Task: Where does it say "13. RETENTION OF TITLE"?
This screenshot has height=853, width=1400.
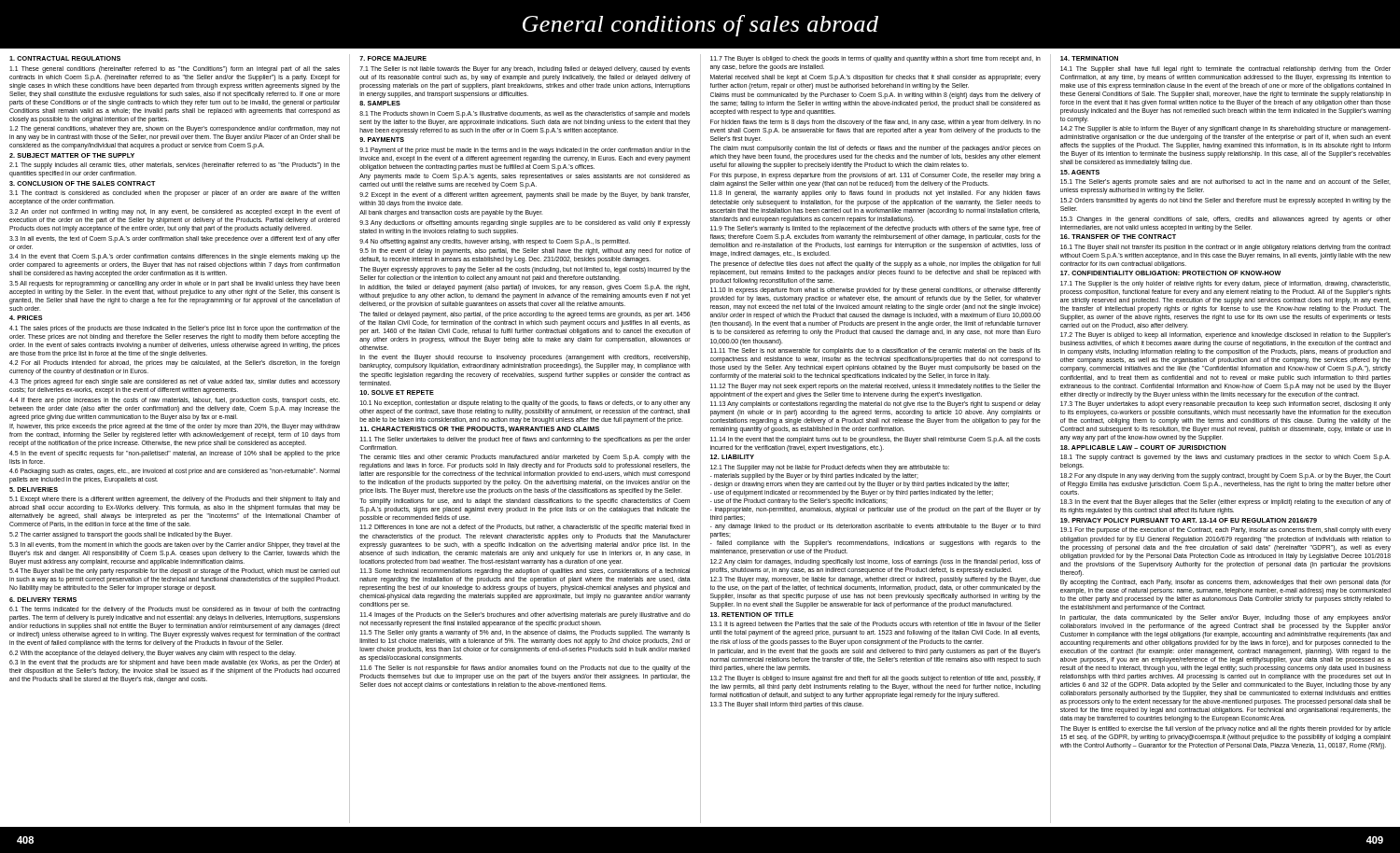Action: 752,615
